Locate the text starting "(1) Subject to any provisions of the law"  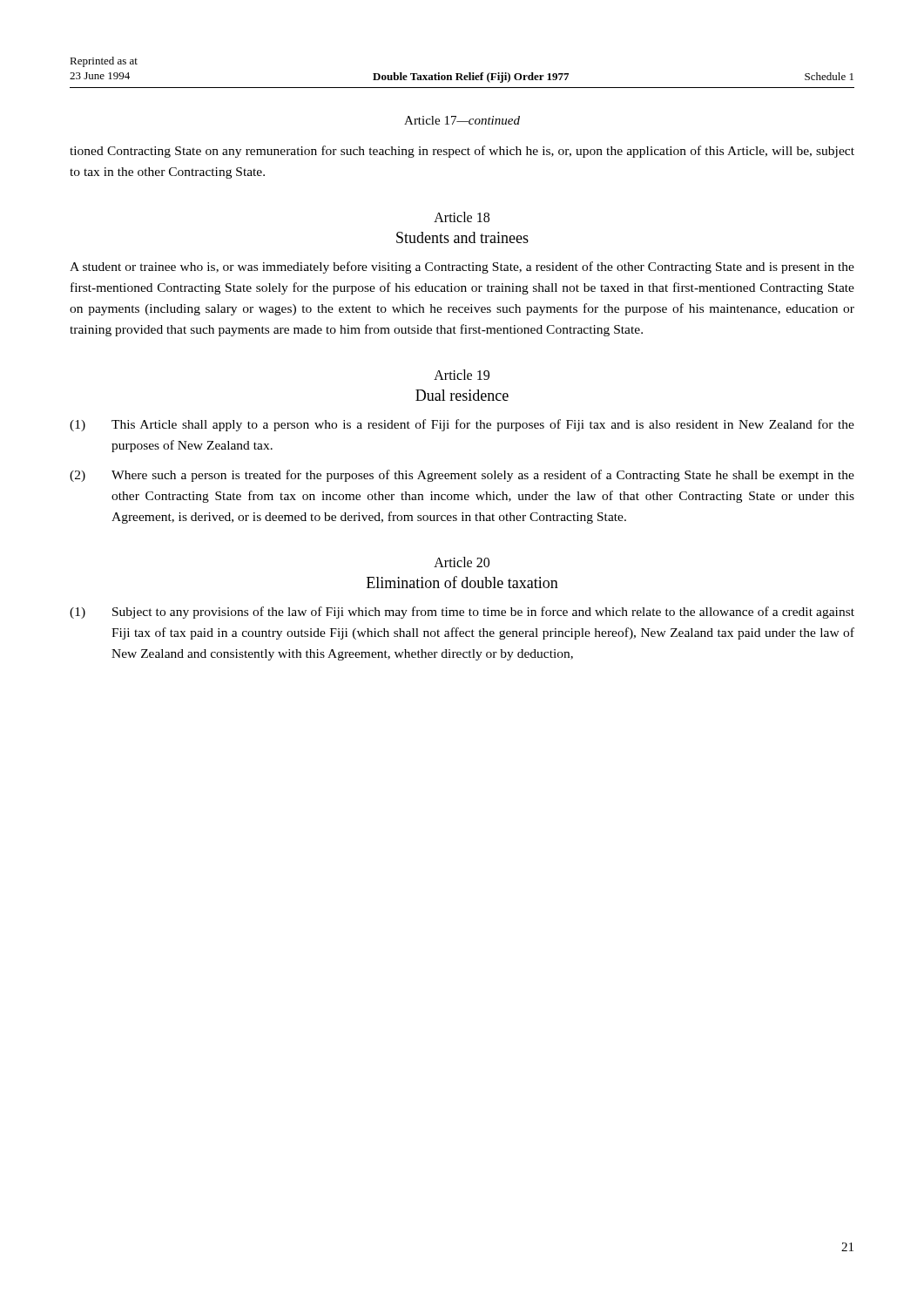[462, 633]
